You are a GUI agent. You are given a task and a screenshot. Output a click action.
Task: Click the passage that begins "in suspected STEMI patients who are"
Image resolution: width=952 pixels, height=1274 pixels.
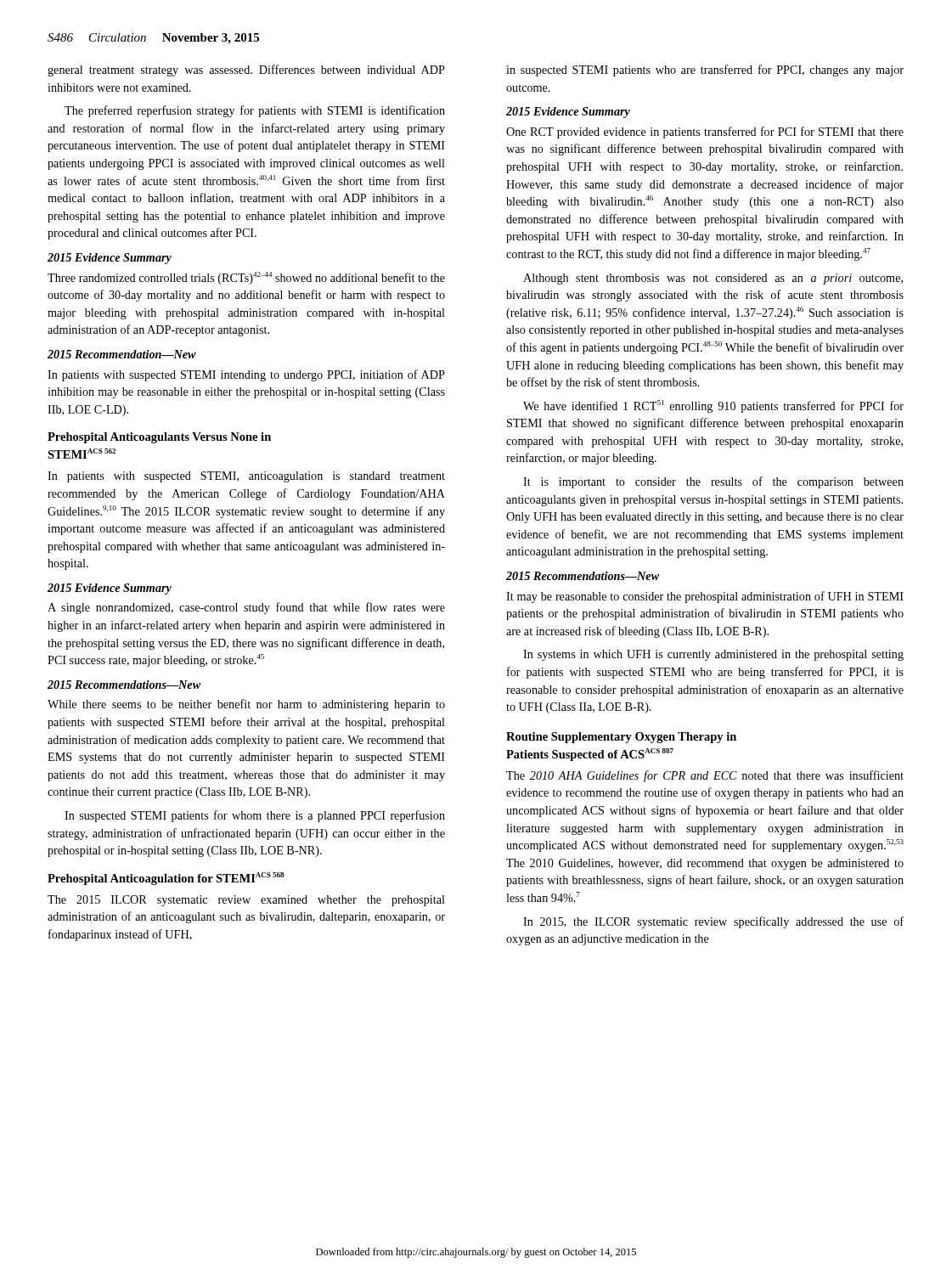(705, 79)
